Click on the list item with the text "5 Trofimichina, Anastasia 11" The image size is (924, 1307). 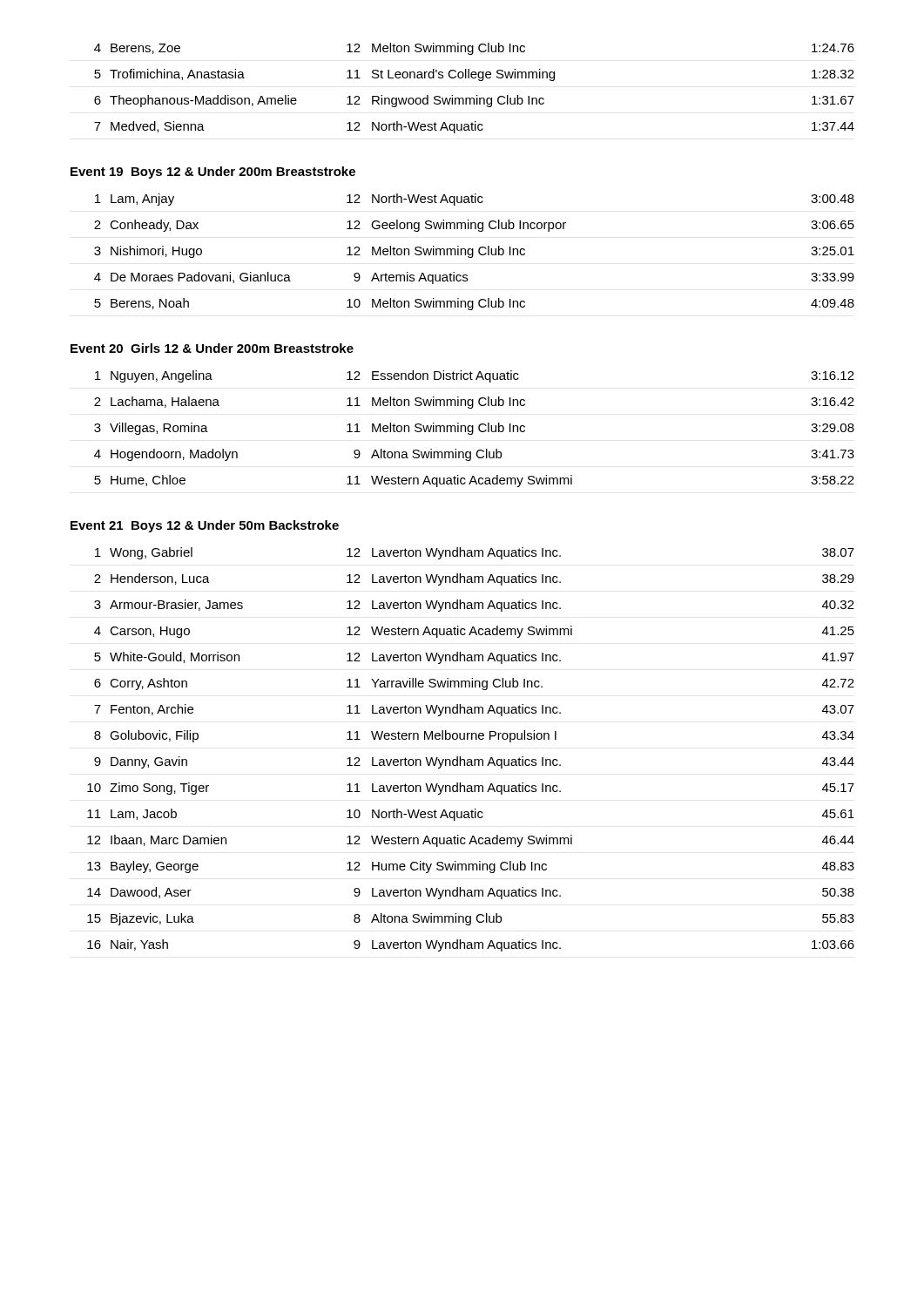pos(462,74)
